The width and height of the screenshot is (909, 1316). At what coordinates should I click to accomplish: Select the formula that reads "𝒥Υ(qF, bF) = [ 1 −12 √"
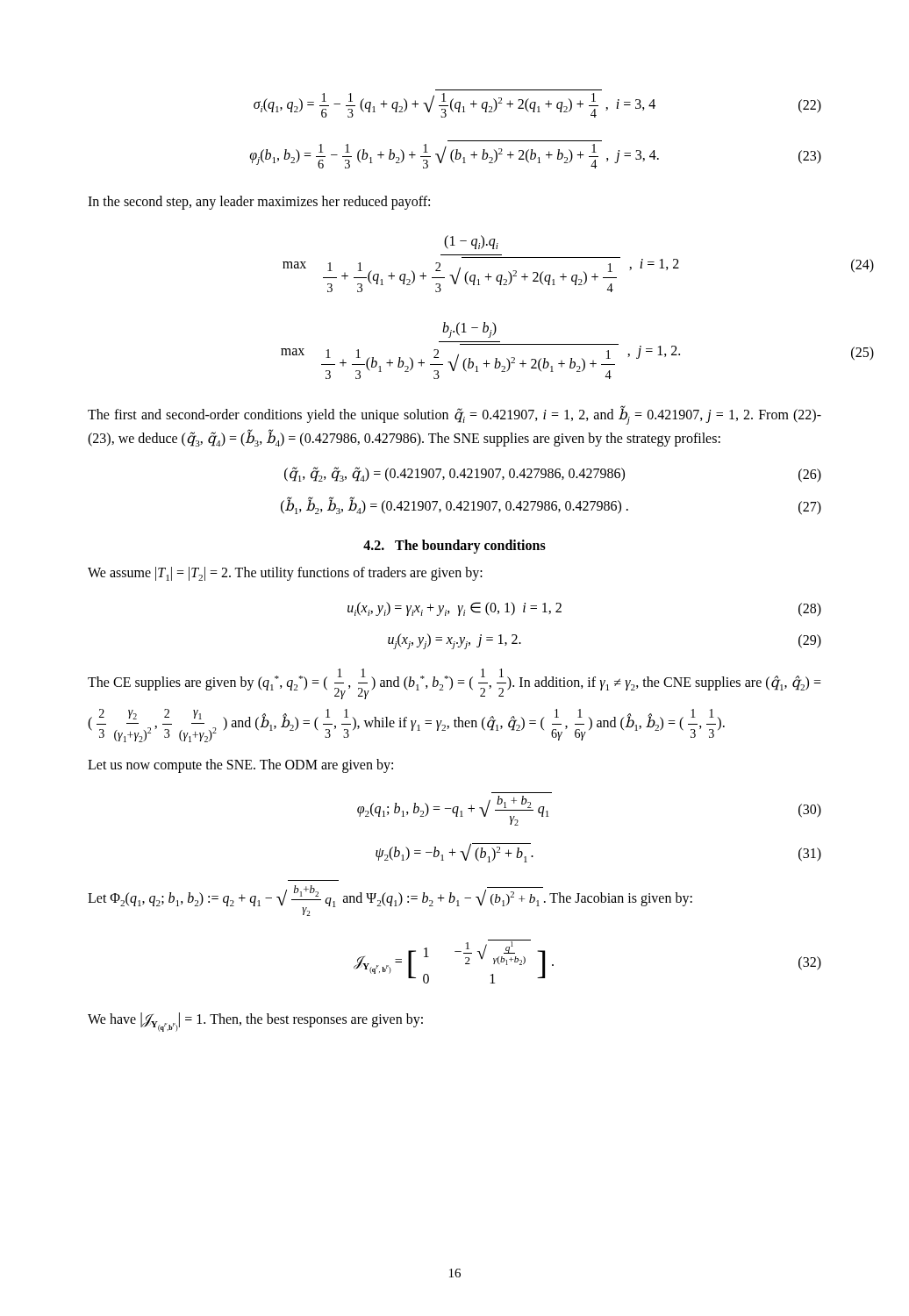click(468, 961)
